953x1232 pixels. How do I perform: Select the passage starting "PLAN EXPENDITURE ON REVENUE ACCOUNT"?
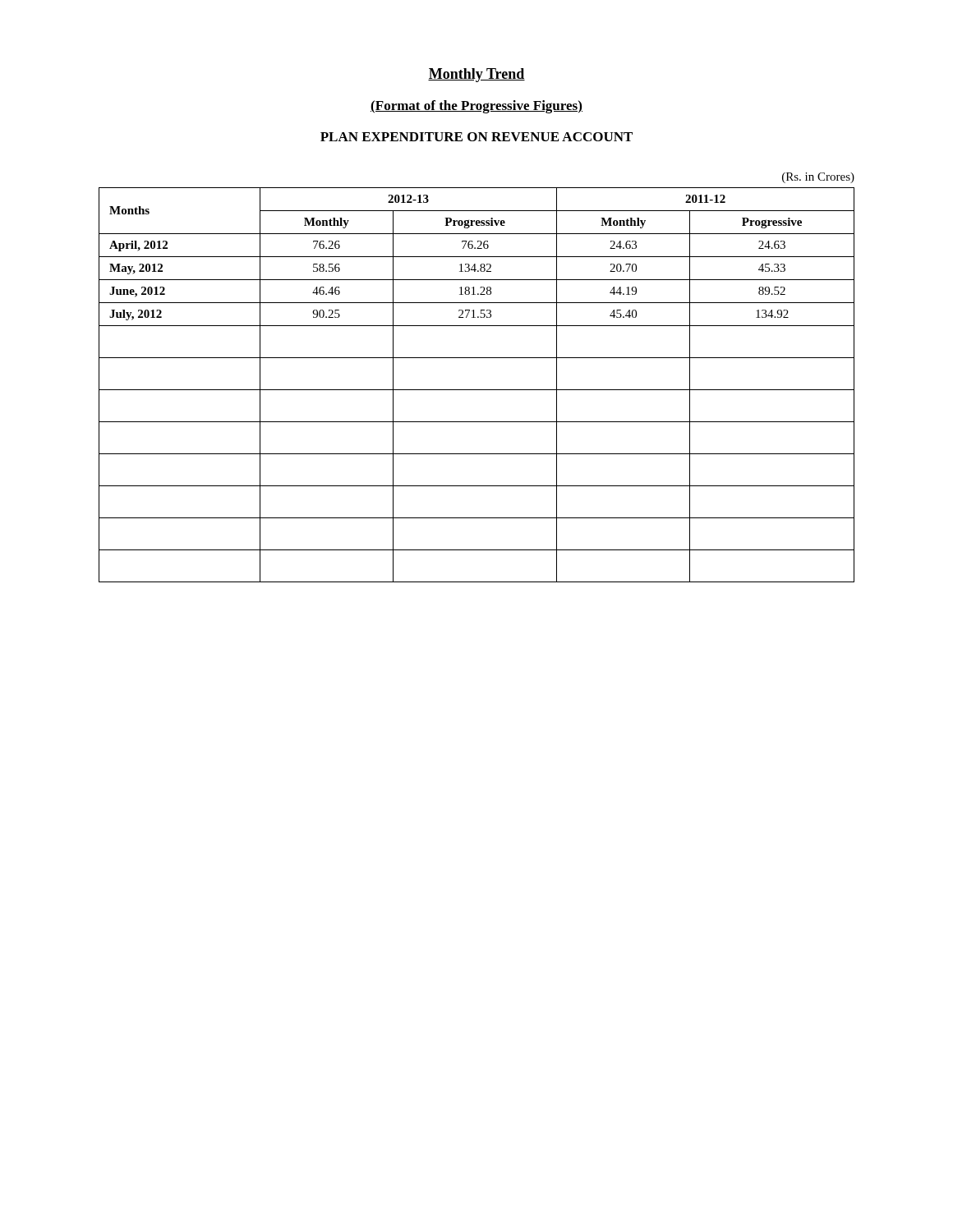point(476,137)
